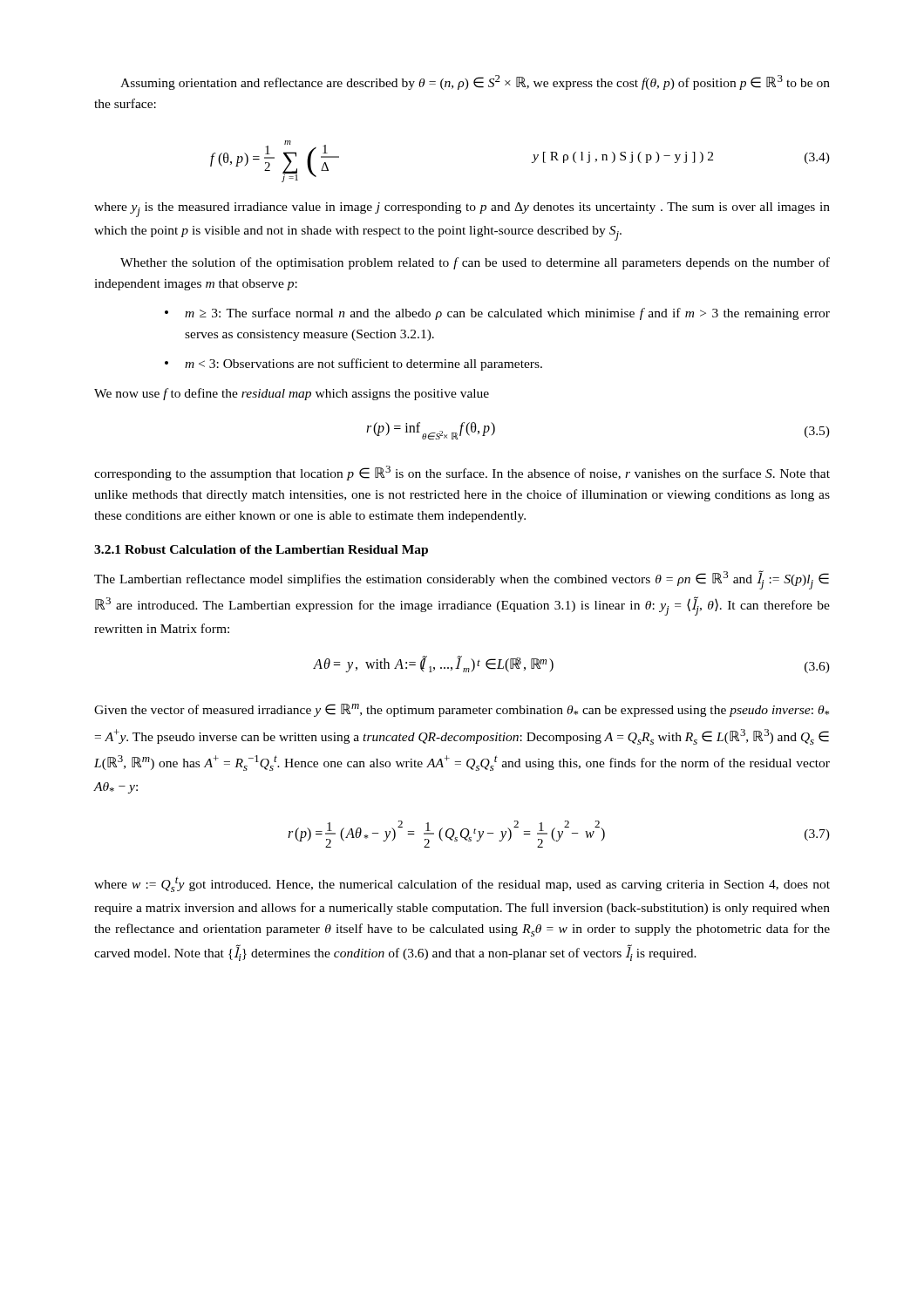Locate the block of text that opens with "Whether the solution of"
This screenshot has height=1308, width=924.
462,273
